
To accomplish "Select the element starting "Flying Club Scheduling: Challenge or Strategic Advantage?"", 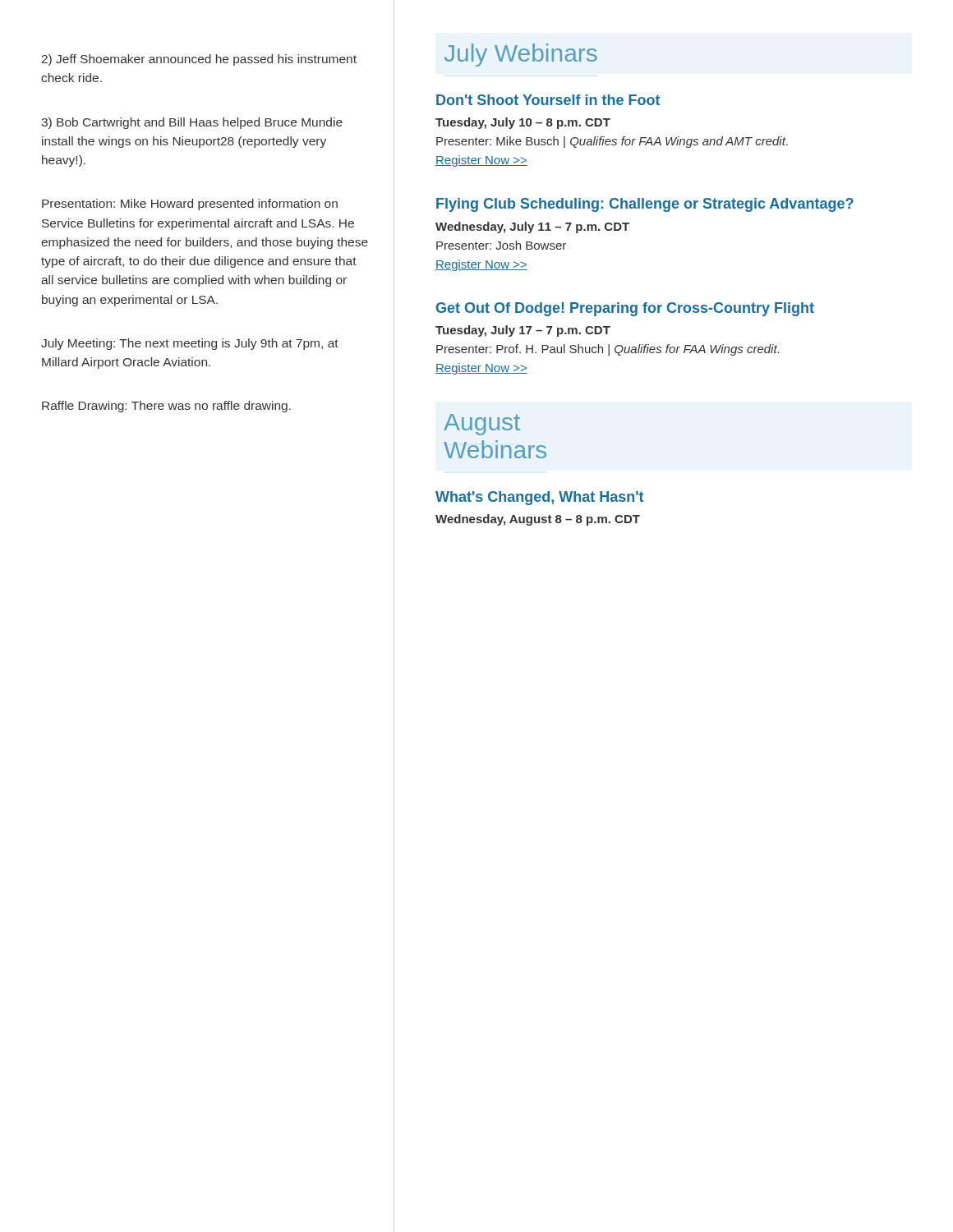I will [645, 204].
